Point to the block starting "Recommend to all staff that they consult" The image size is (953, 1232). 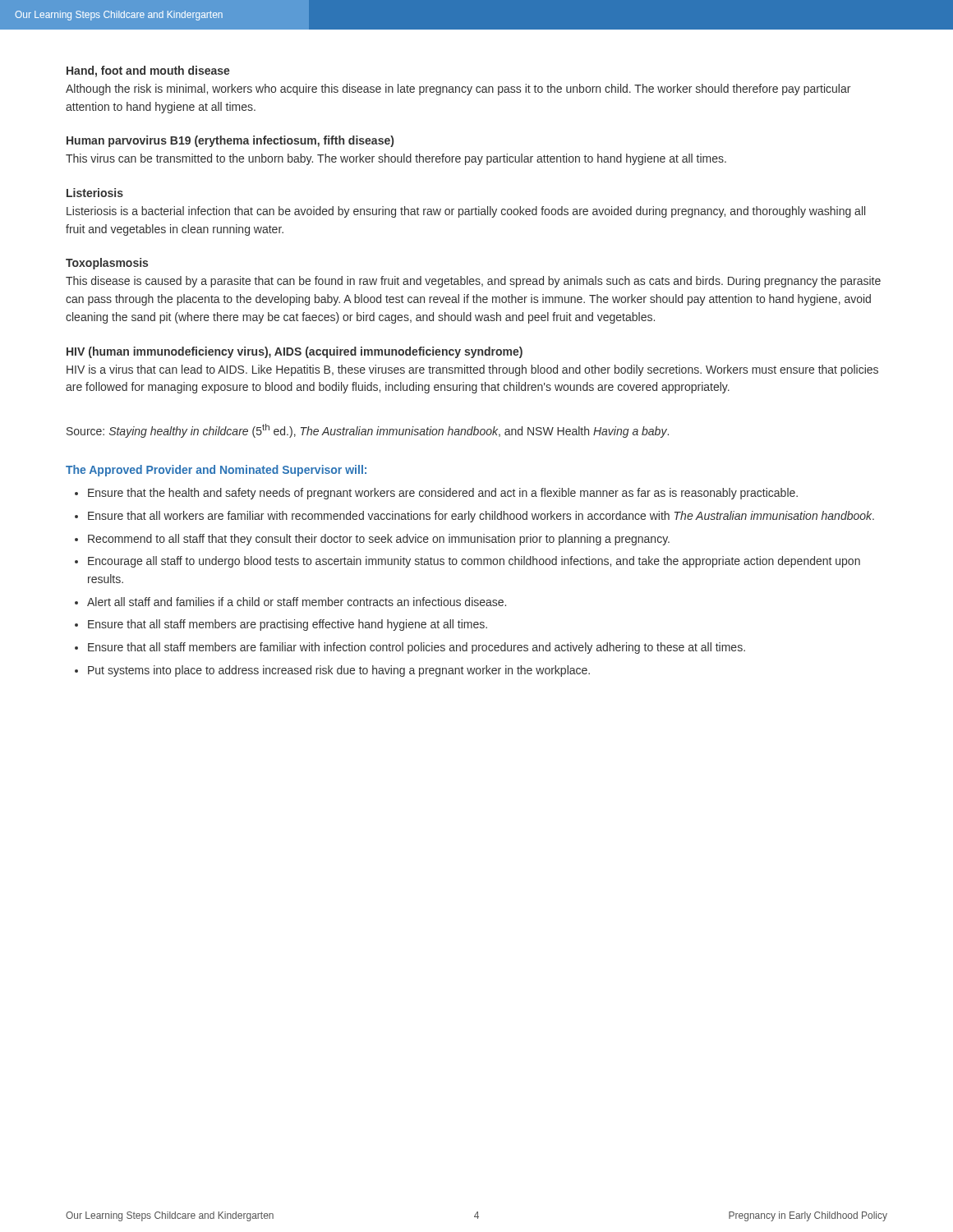379,538
